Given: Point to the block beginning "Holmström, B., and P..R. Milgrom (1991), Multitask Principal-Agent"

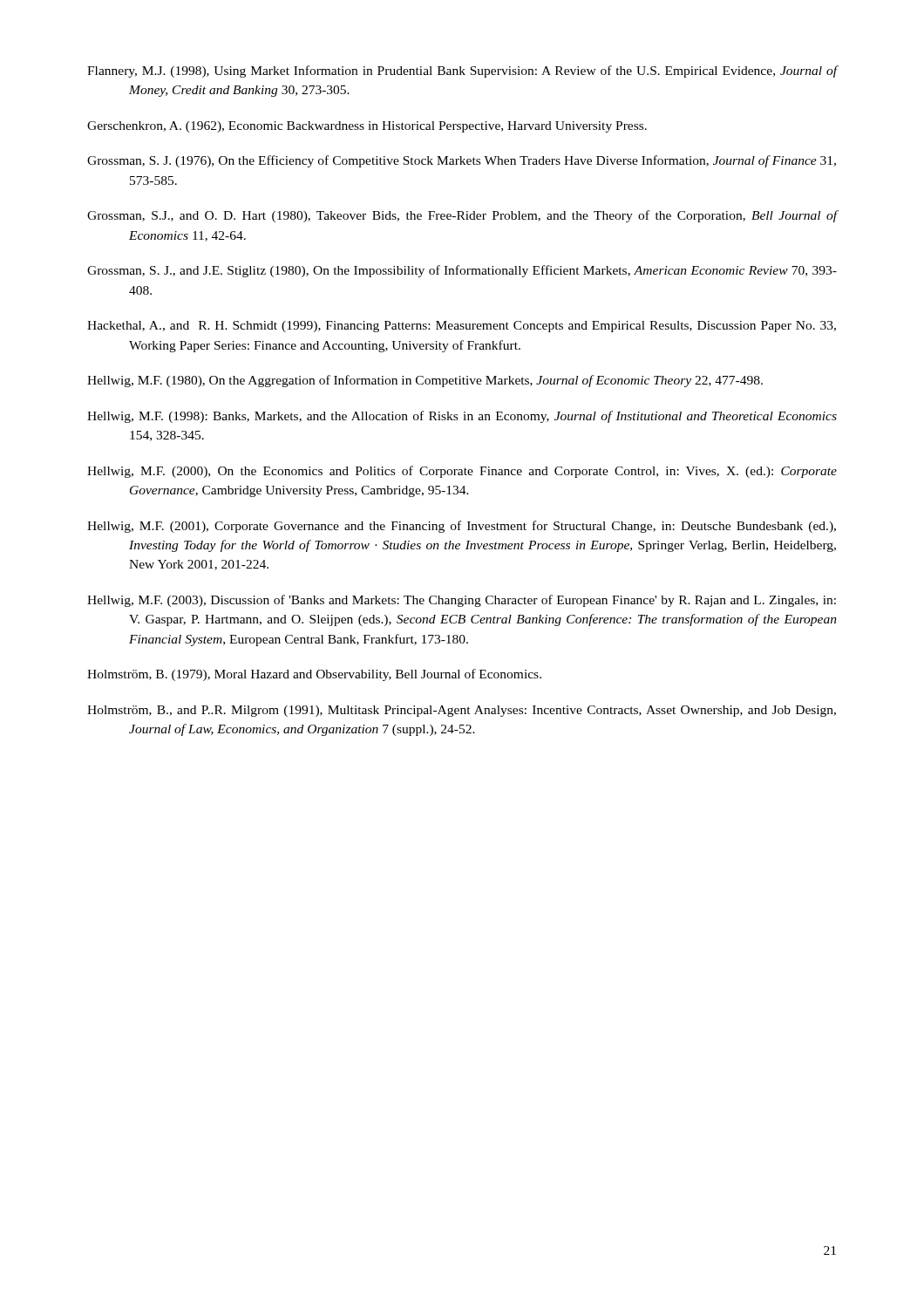Looking at the screenshot, I should [x=462, y=719].
